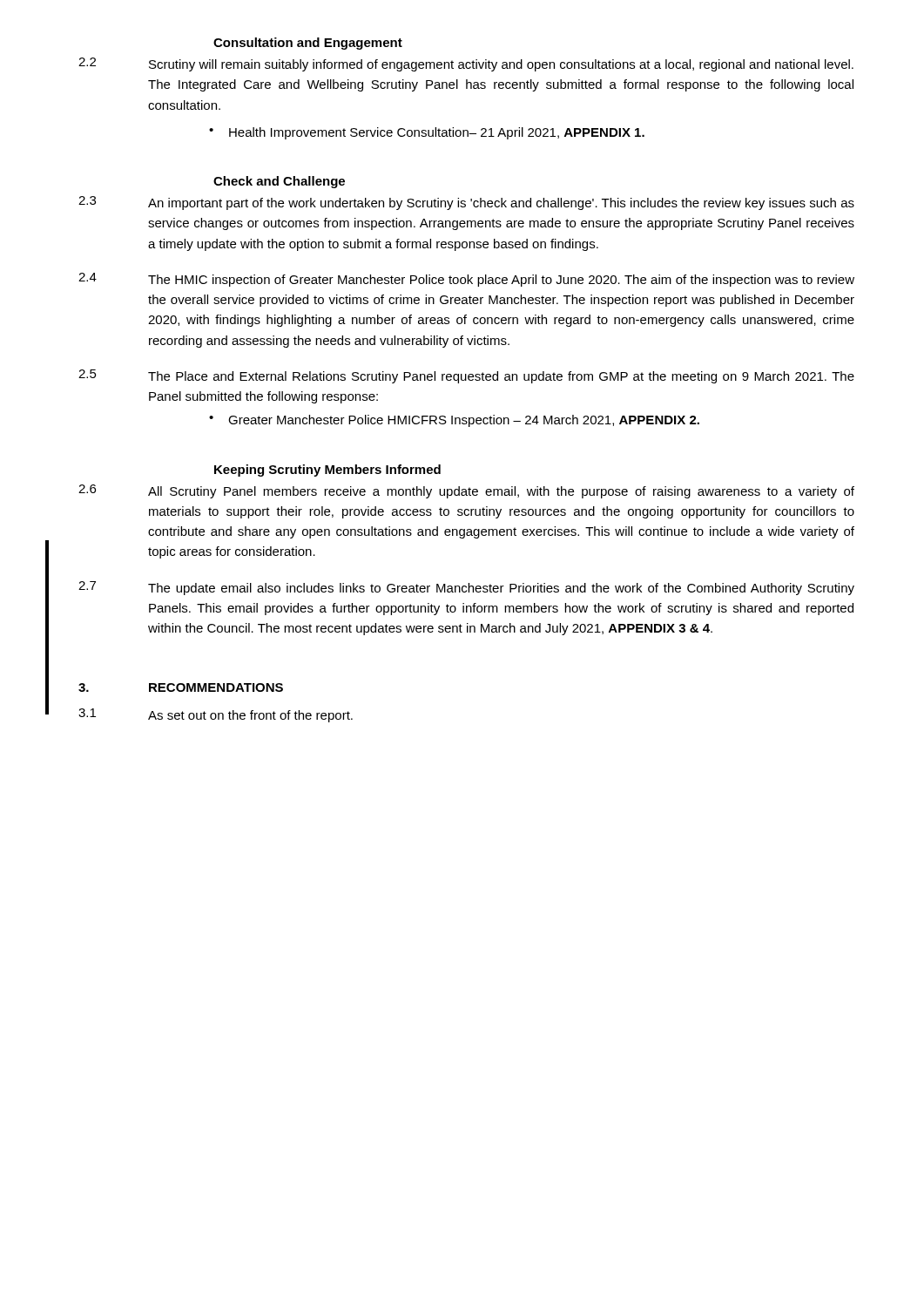Click on the block starting "7 The update email also includes links"
The height and width of the screenshot is (1307, 924).
pos(466,608)
